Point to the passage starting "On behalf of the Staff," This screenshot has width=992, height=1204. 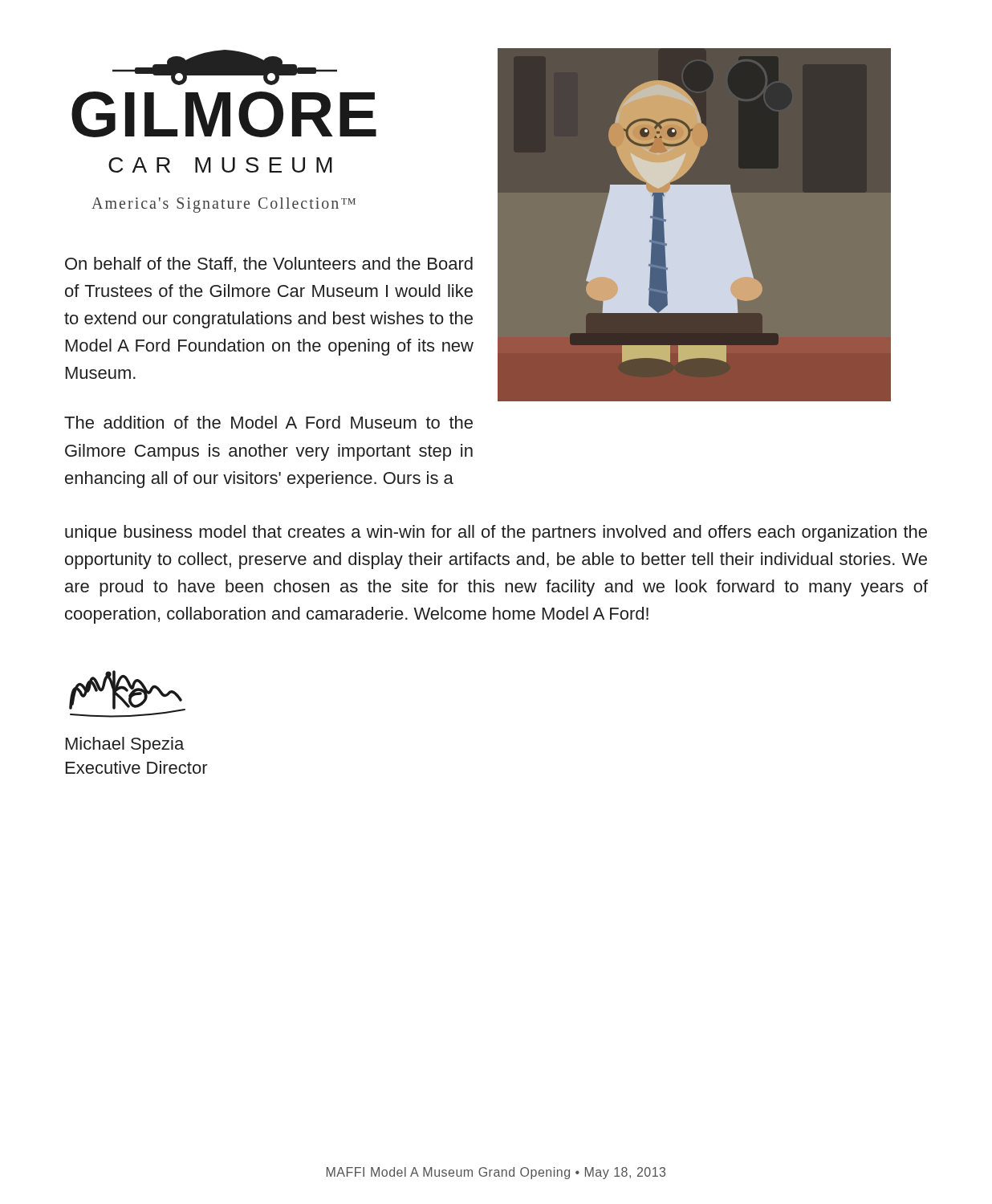pos(269,318)
